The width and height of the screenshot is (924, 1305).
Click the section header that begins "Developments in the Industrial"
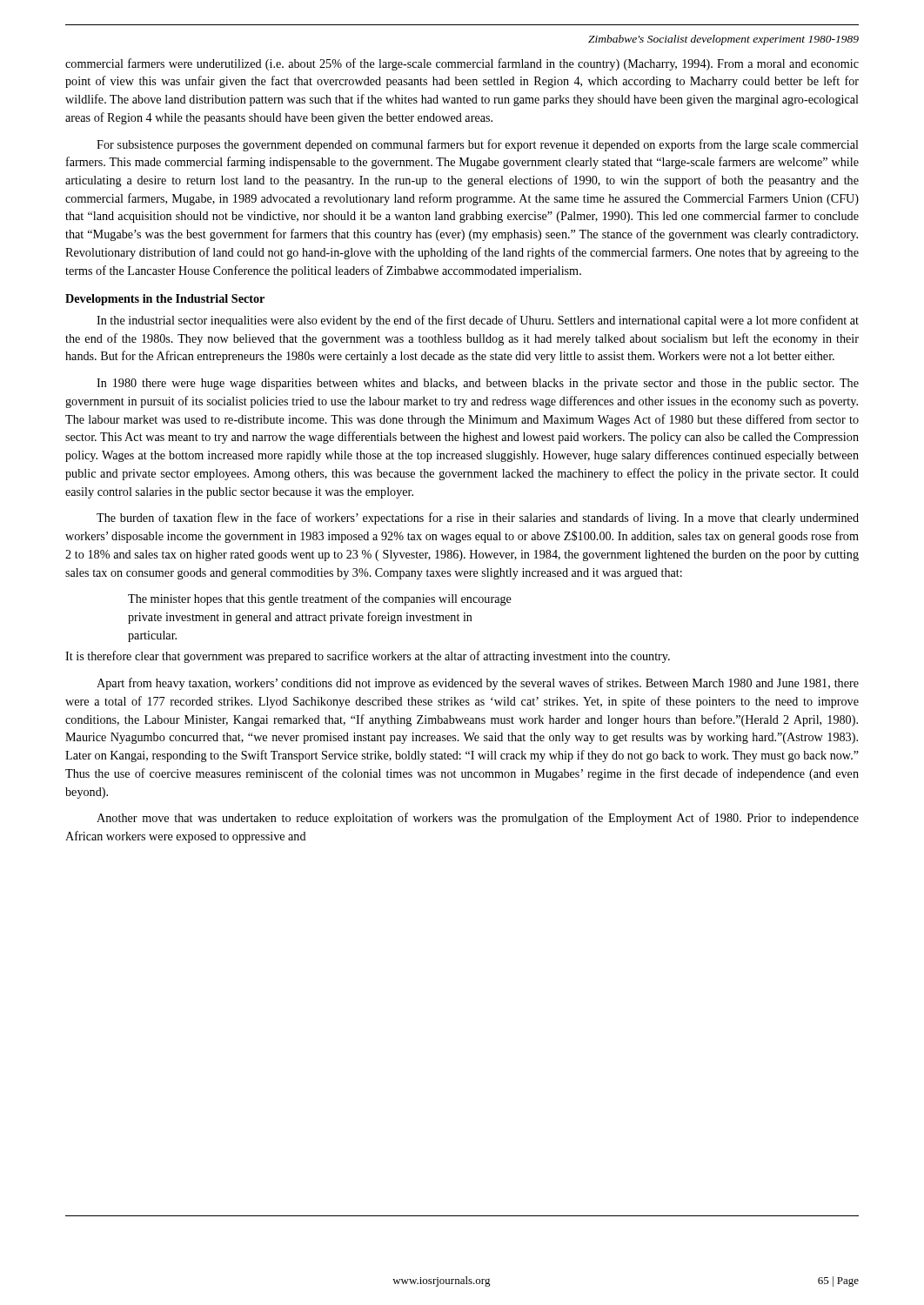[x=165, y=299]
